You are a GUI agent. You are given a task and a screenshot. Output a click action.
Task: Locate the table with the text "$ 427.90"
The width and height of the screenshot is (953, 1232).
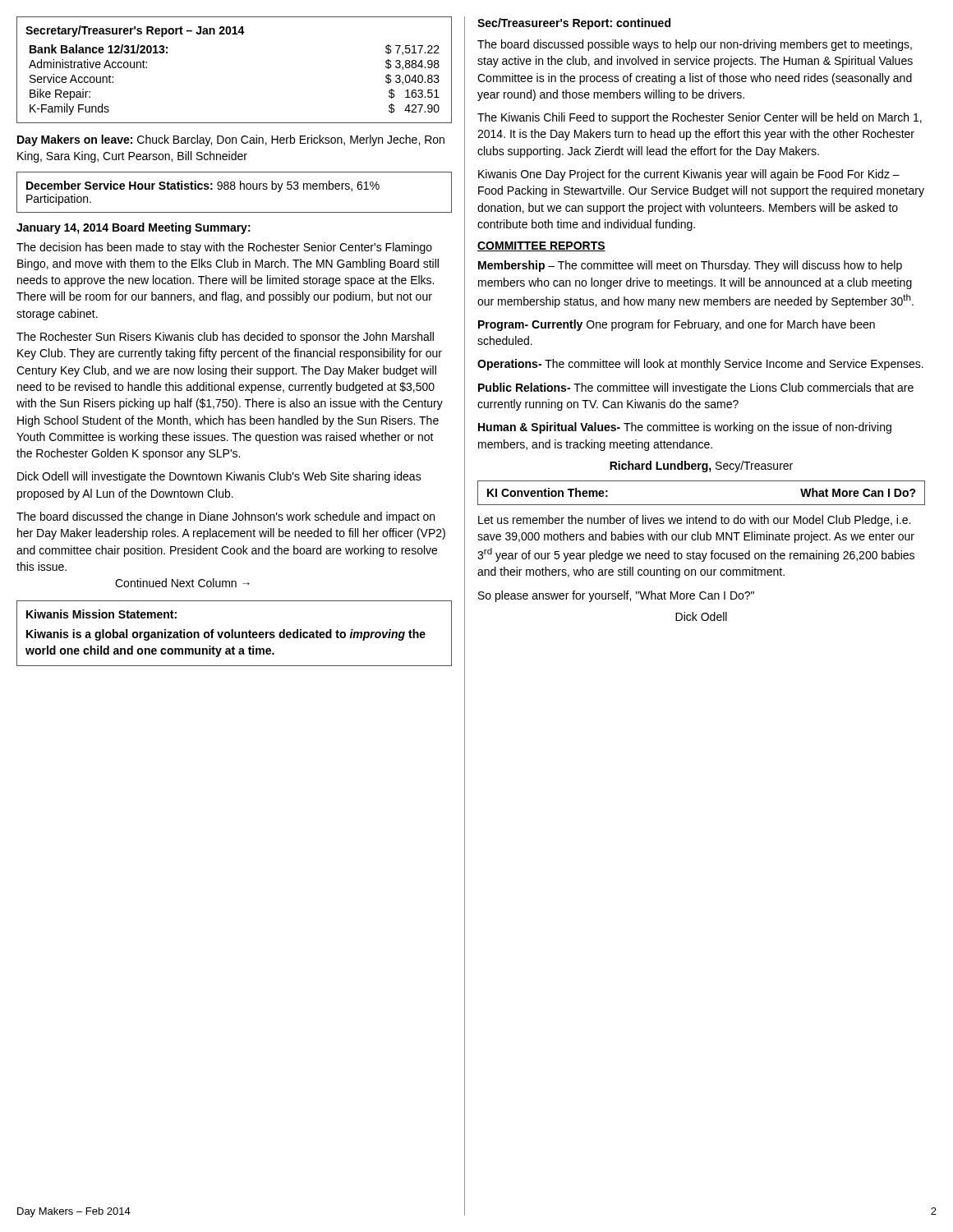234,79
